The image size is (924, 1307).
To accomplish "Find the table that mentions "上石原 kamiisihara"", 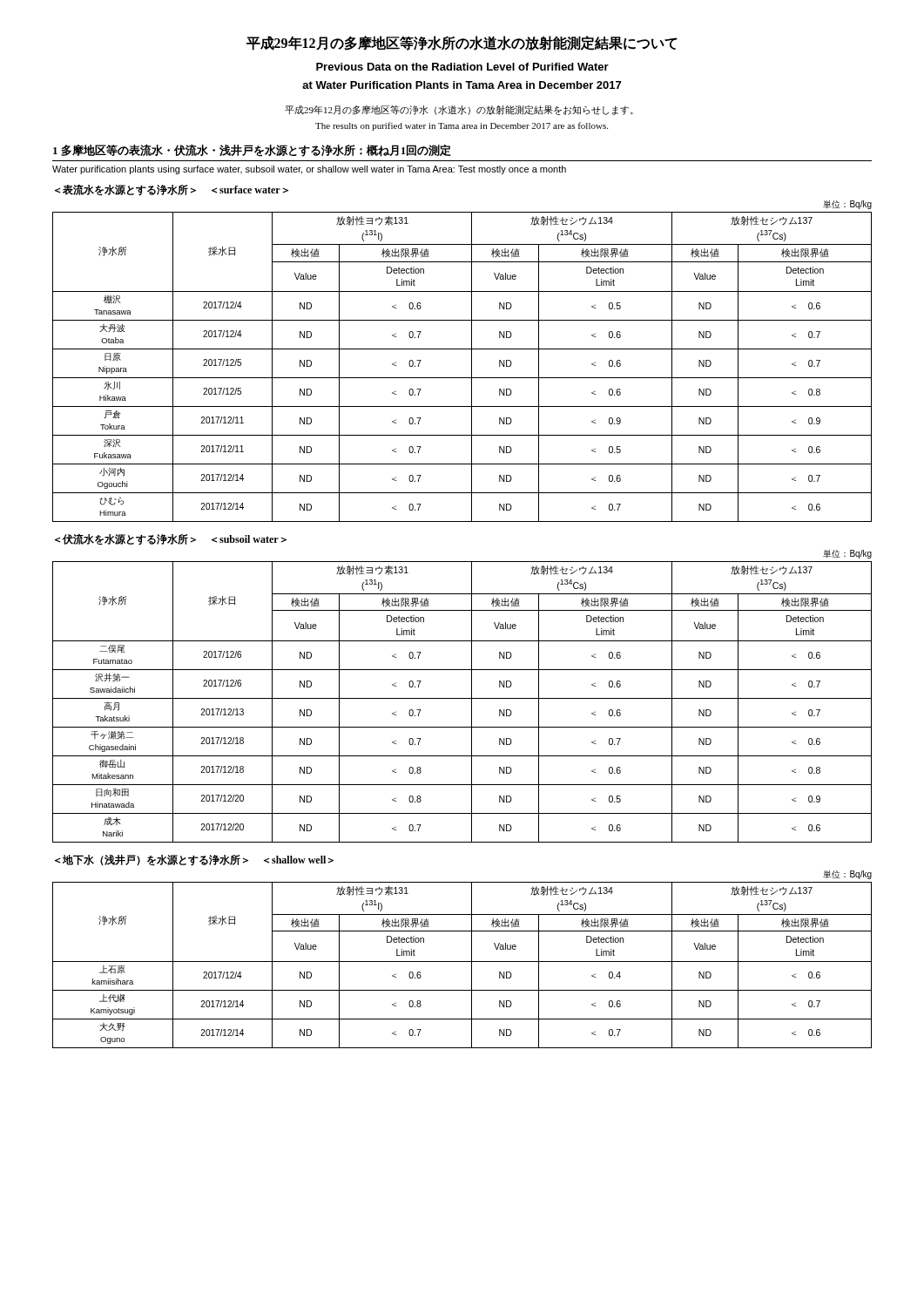I will (462, 965).
